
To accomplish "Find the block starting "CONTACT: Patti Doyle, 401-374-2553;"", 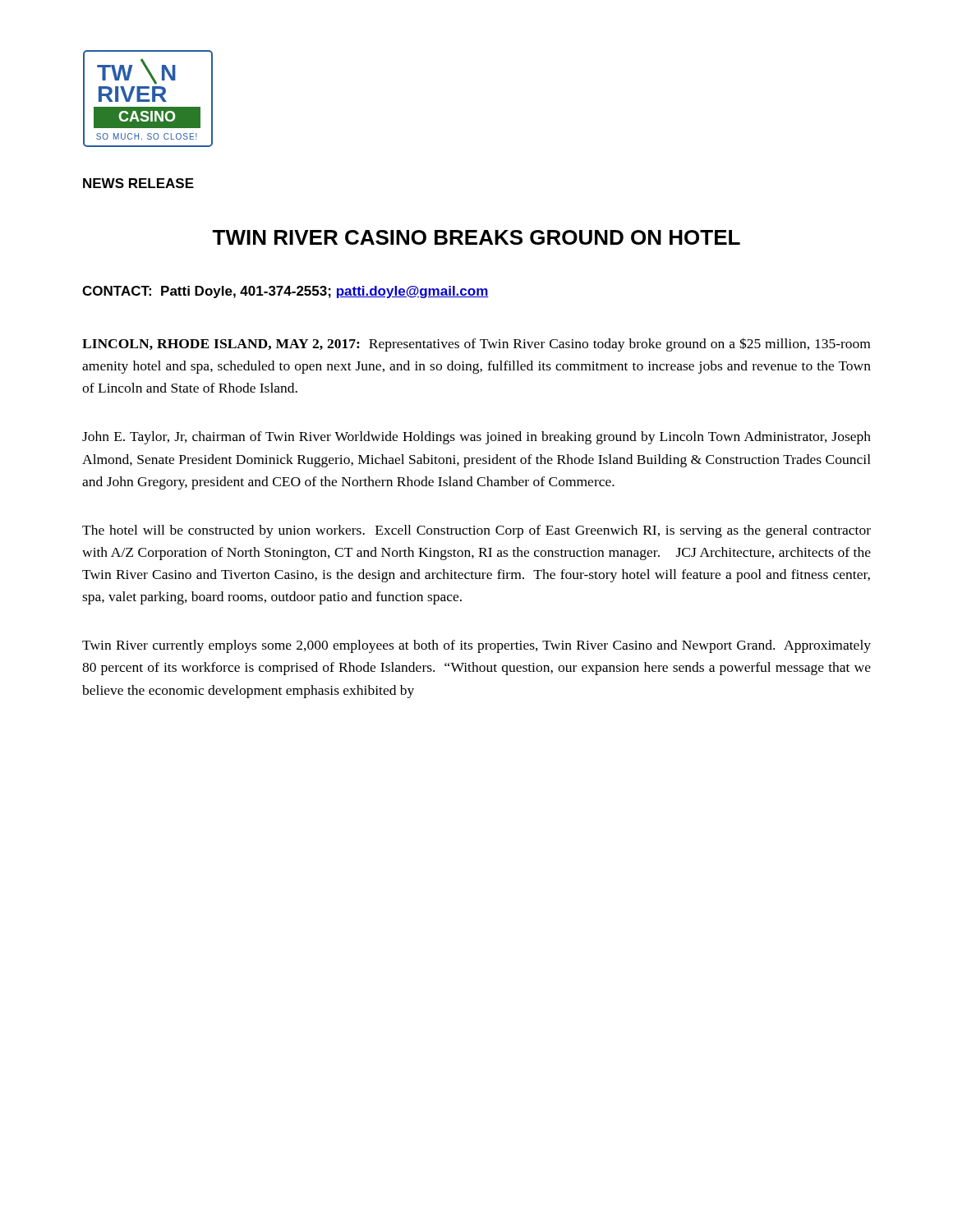I will (285, 291).
